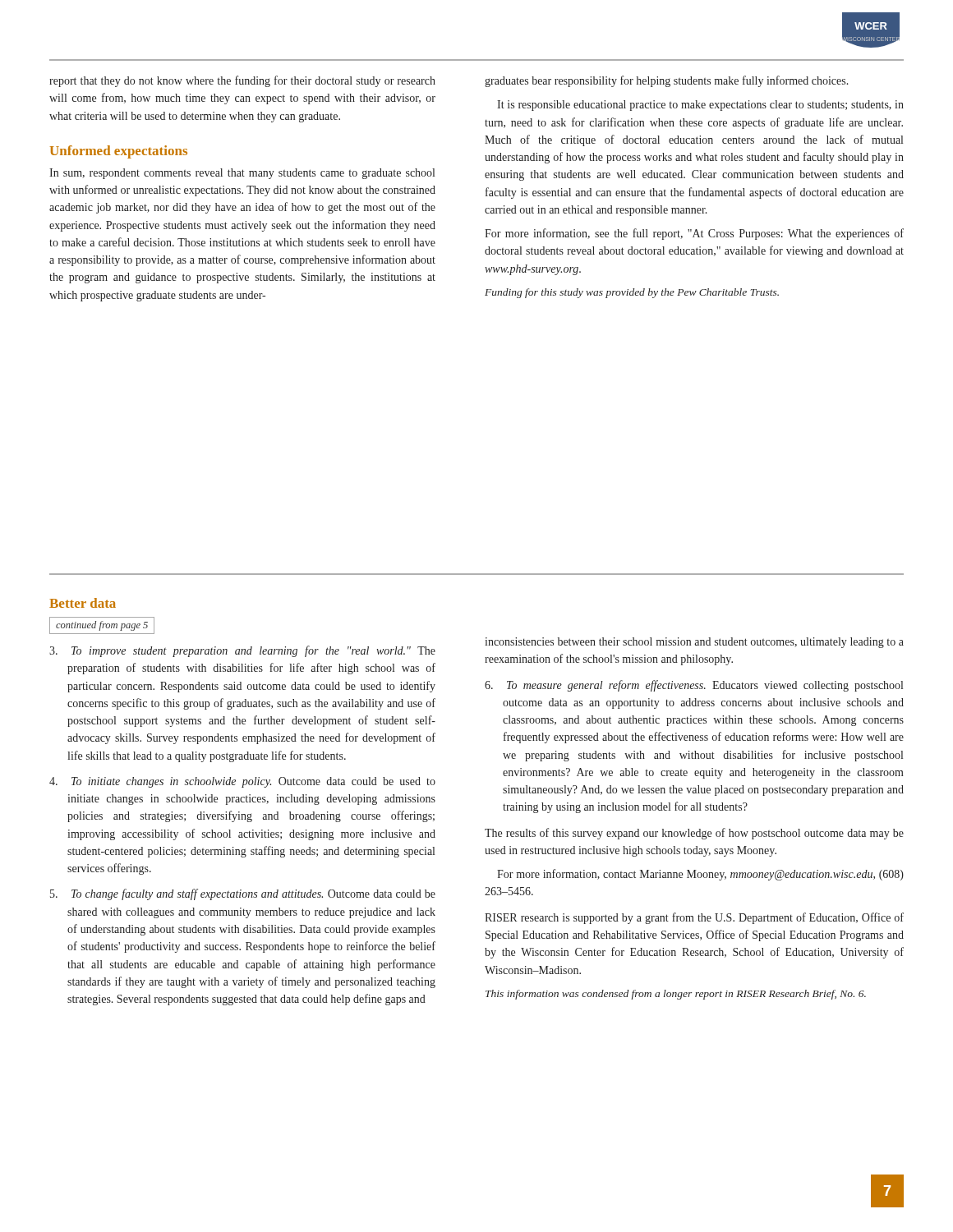Click the passage that begins "RISER research is supported"
Screen dimensions: 1232x953
click(694, 944)
